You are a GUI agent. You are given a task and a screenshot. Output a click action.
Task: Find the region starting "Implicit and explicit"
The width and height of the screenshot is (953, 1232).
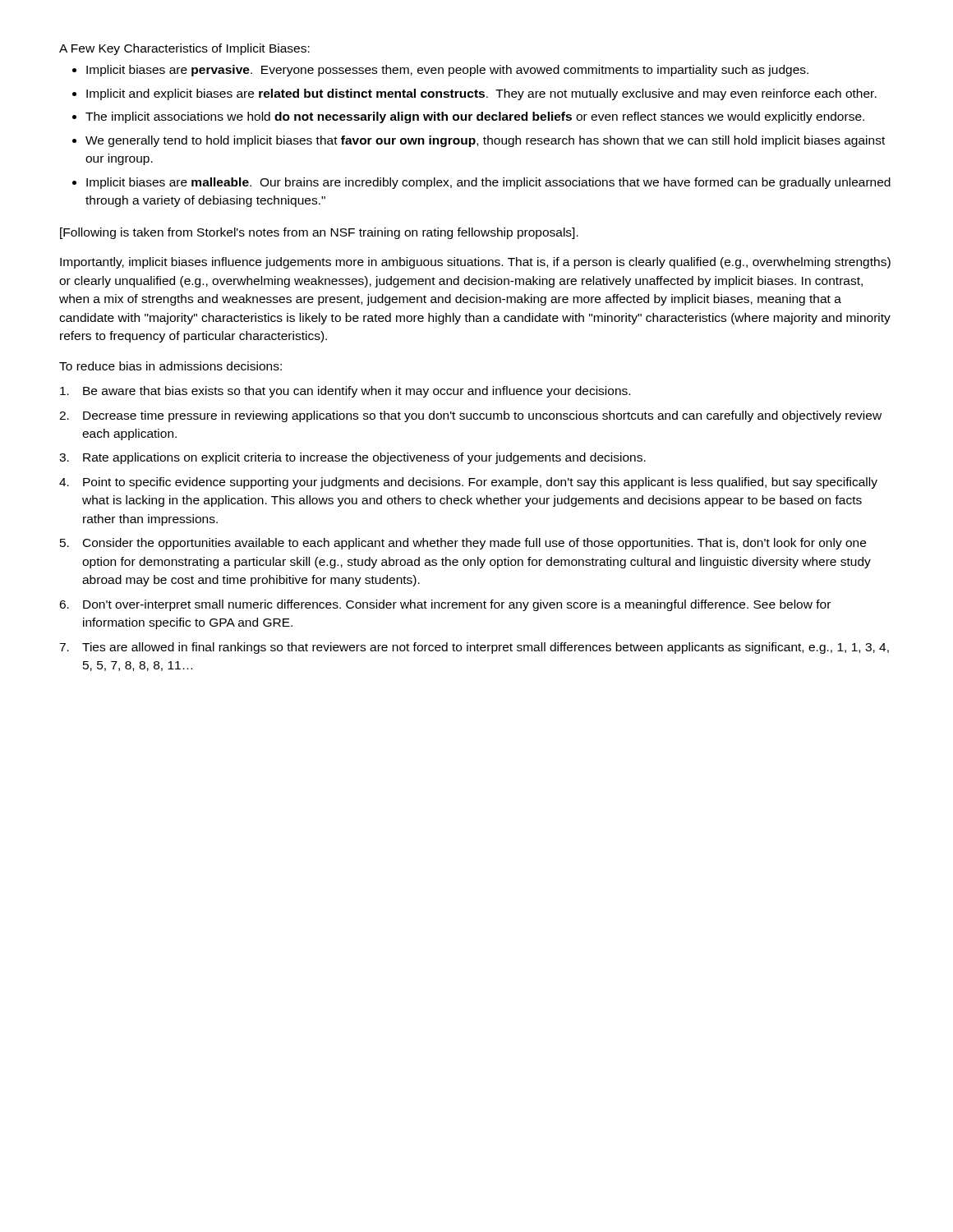tap(481, 93)
